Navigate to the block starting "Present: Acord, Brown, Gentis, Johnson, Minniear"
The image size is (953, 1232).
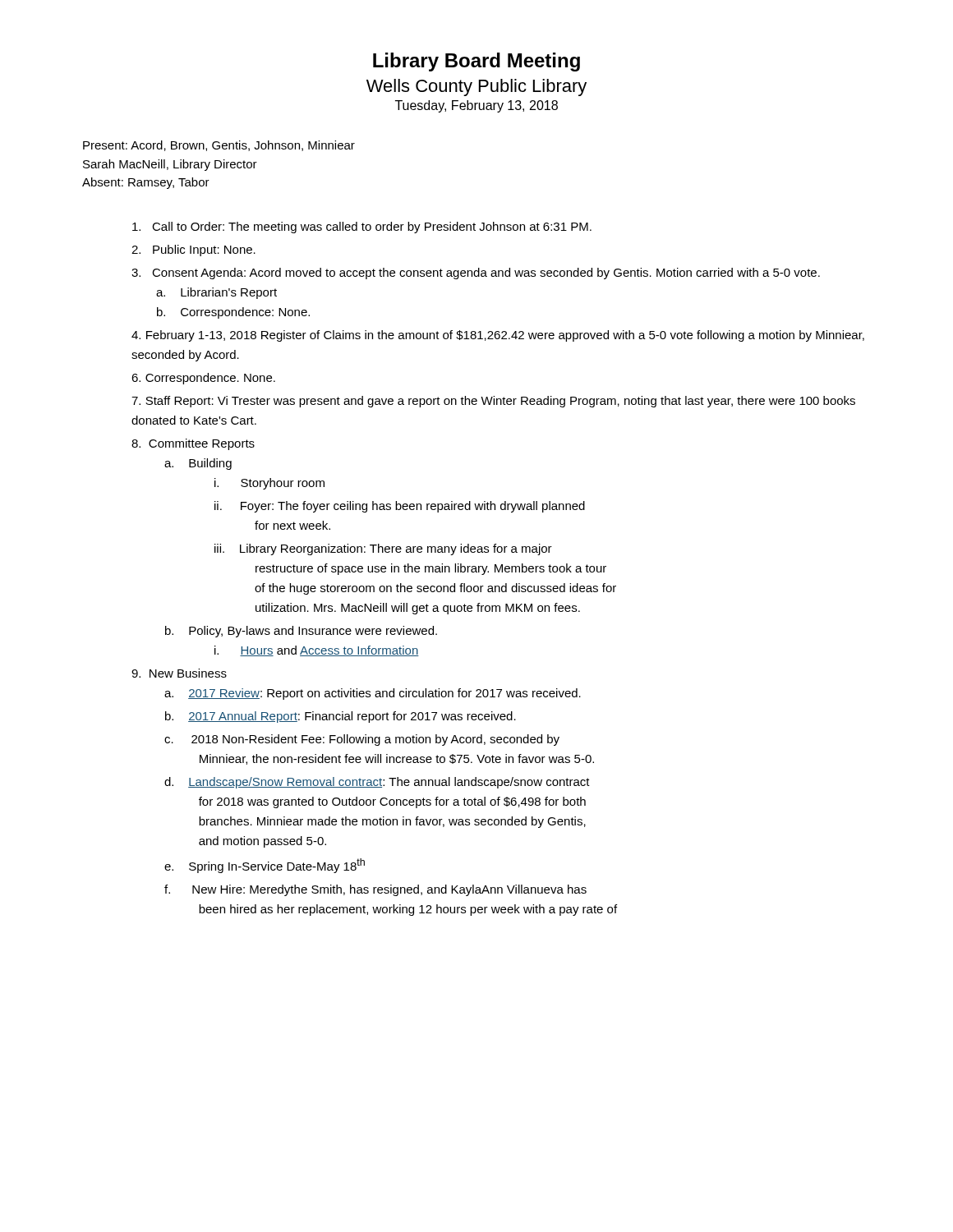coord(218,163)
